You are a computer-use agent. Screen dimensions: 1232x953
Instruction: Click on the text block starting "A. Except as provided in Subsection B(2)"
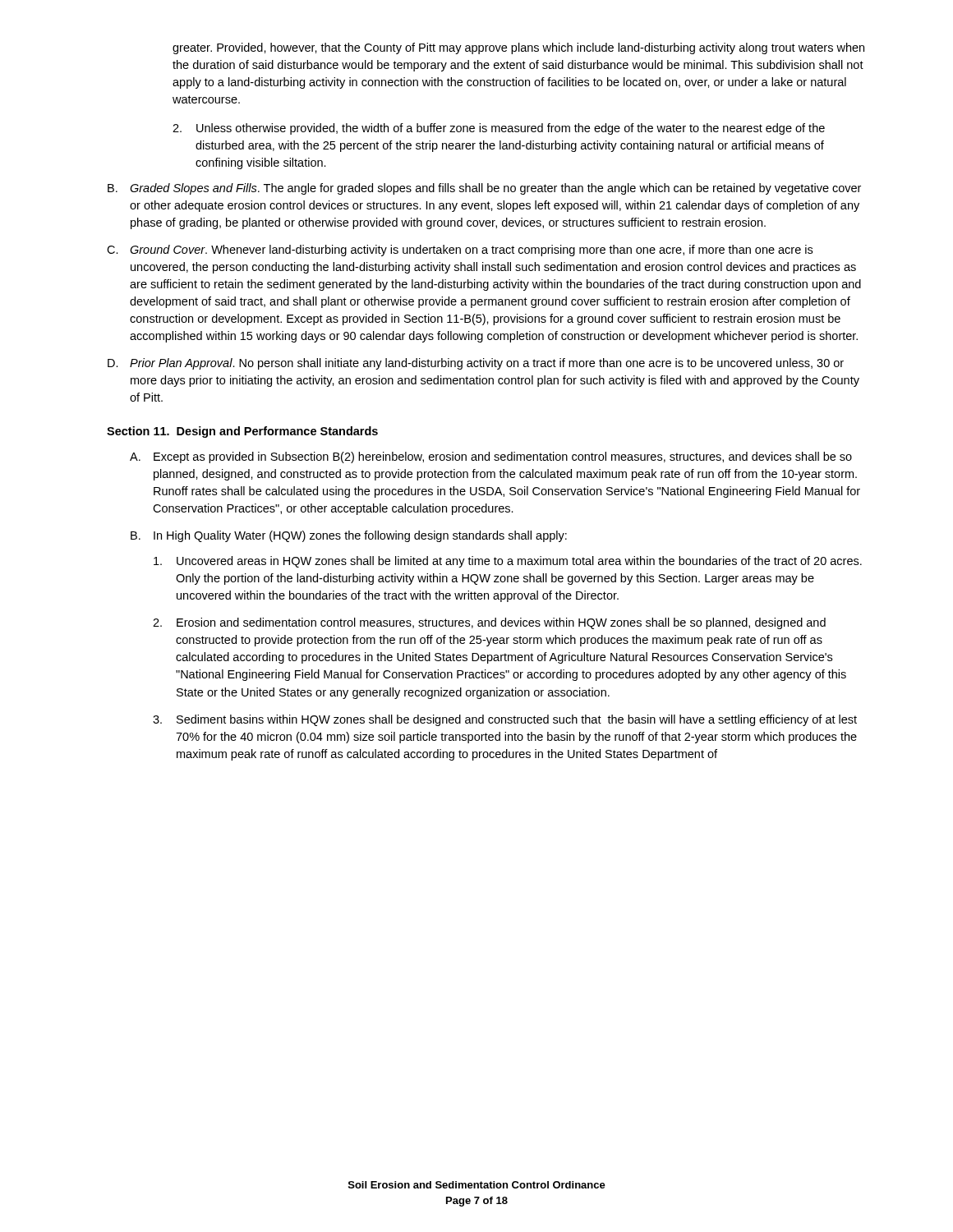pos(500,483)
